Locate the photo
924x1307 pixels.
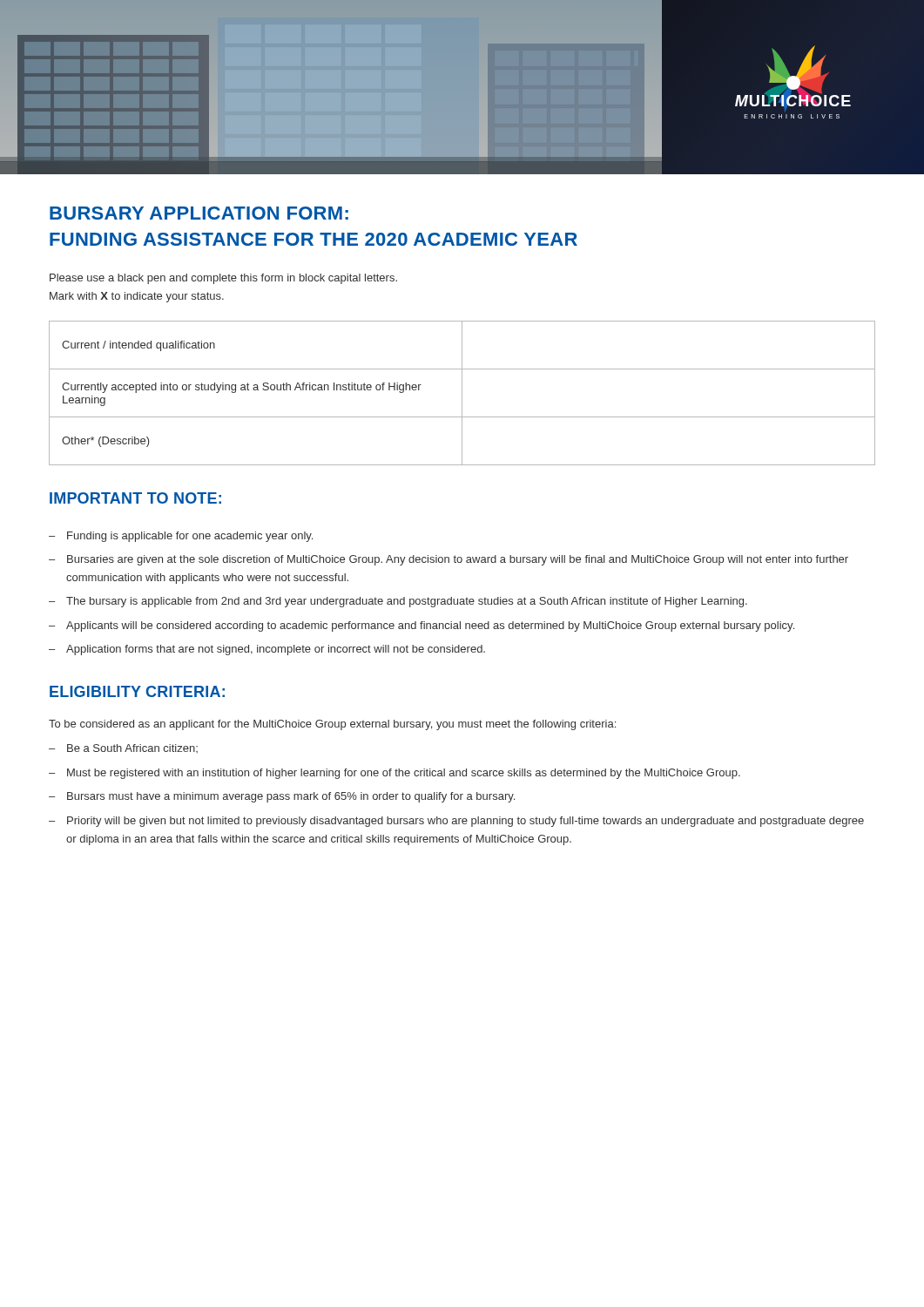[x=462, y=87]
